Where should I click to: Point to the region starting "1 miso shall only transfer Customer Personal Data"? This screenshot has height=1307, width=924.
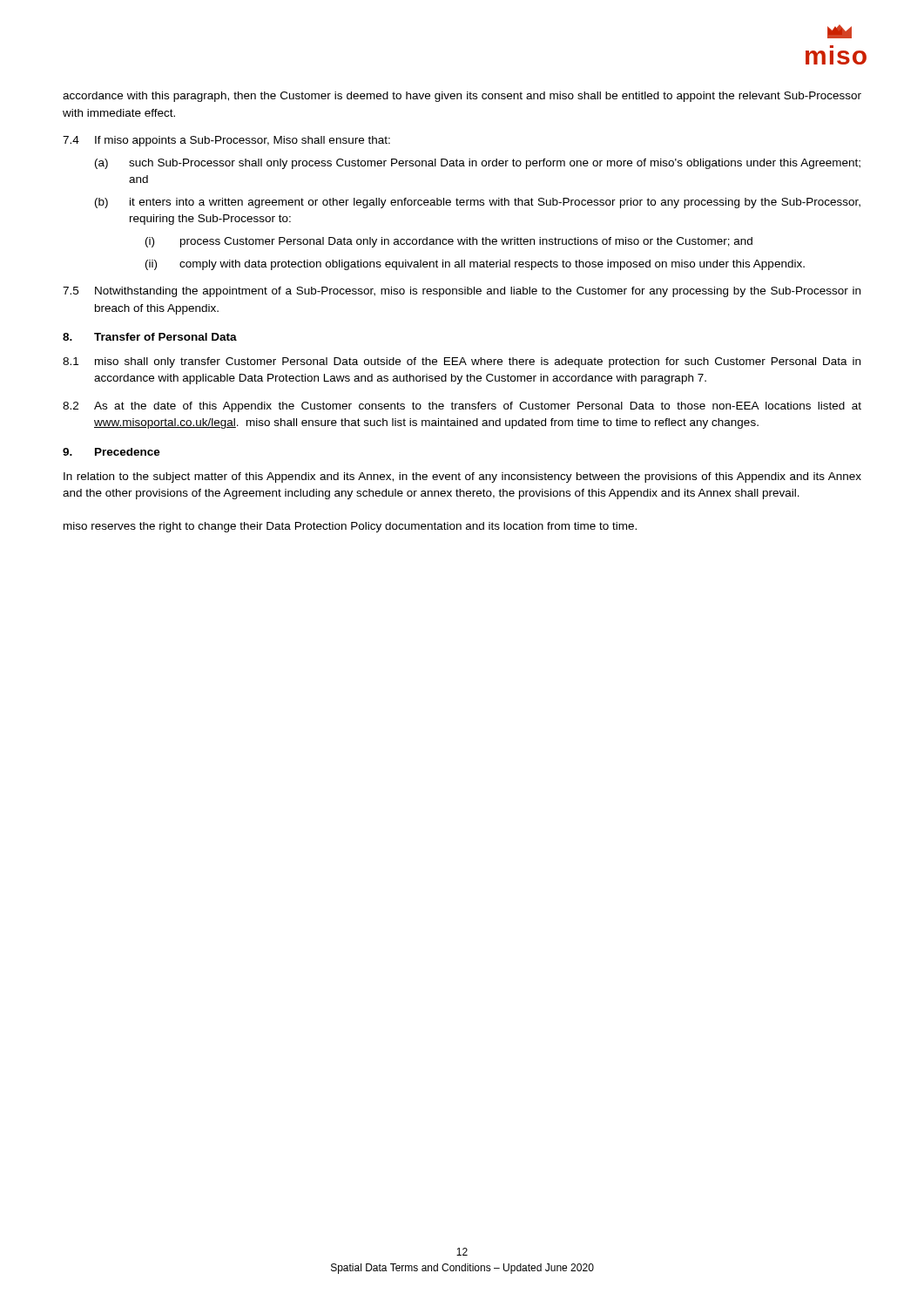point(462,370)
